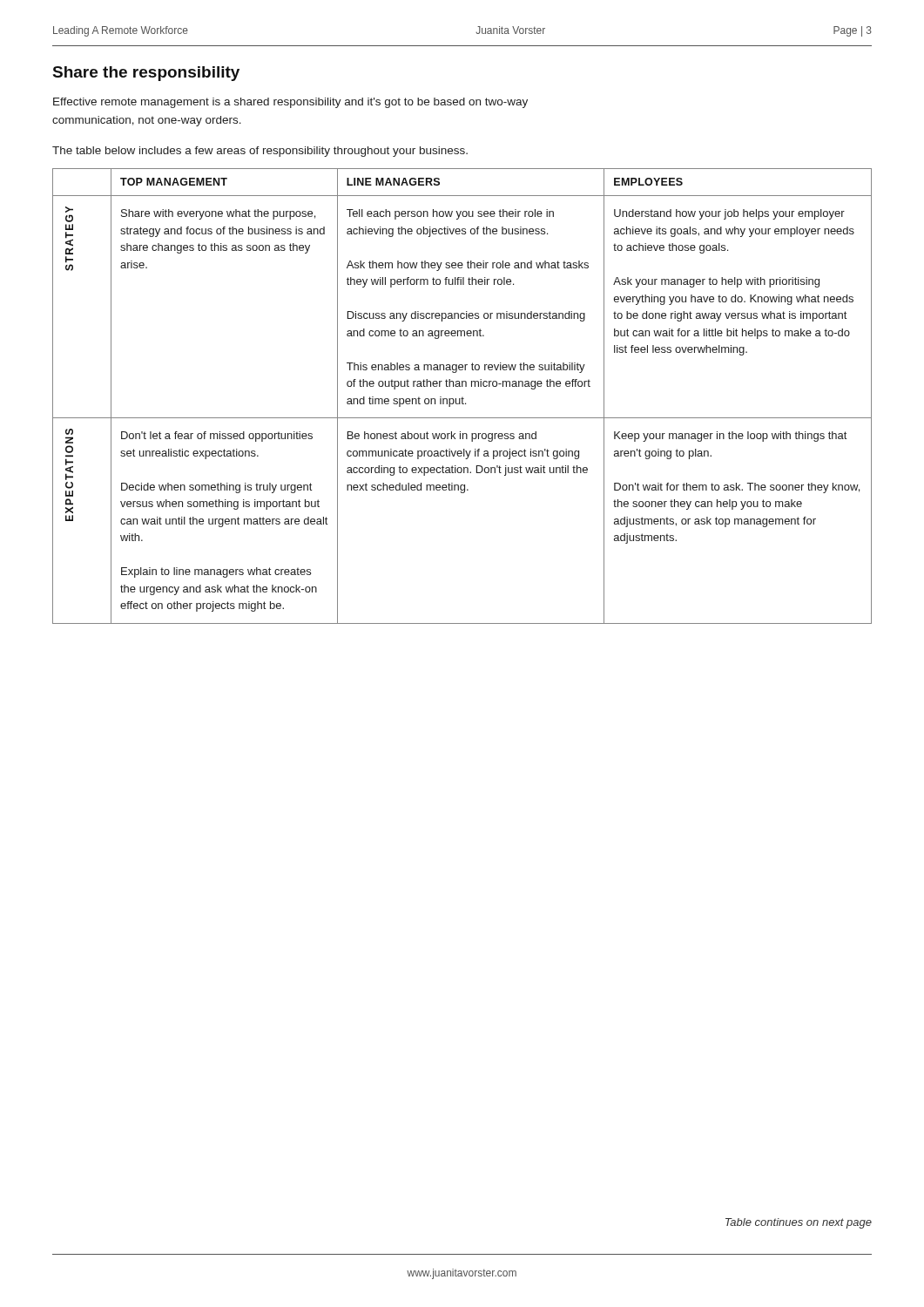Click on the caption containing "Table continues on next page"
The height and width of the screenshot is (1307, 924).
click(x=798, y=1222)
